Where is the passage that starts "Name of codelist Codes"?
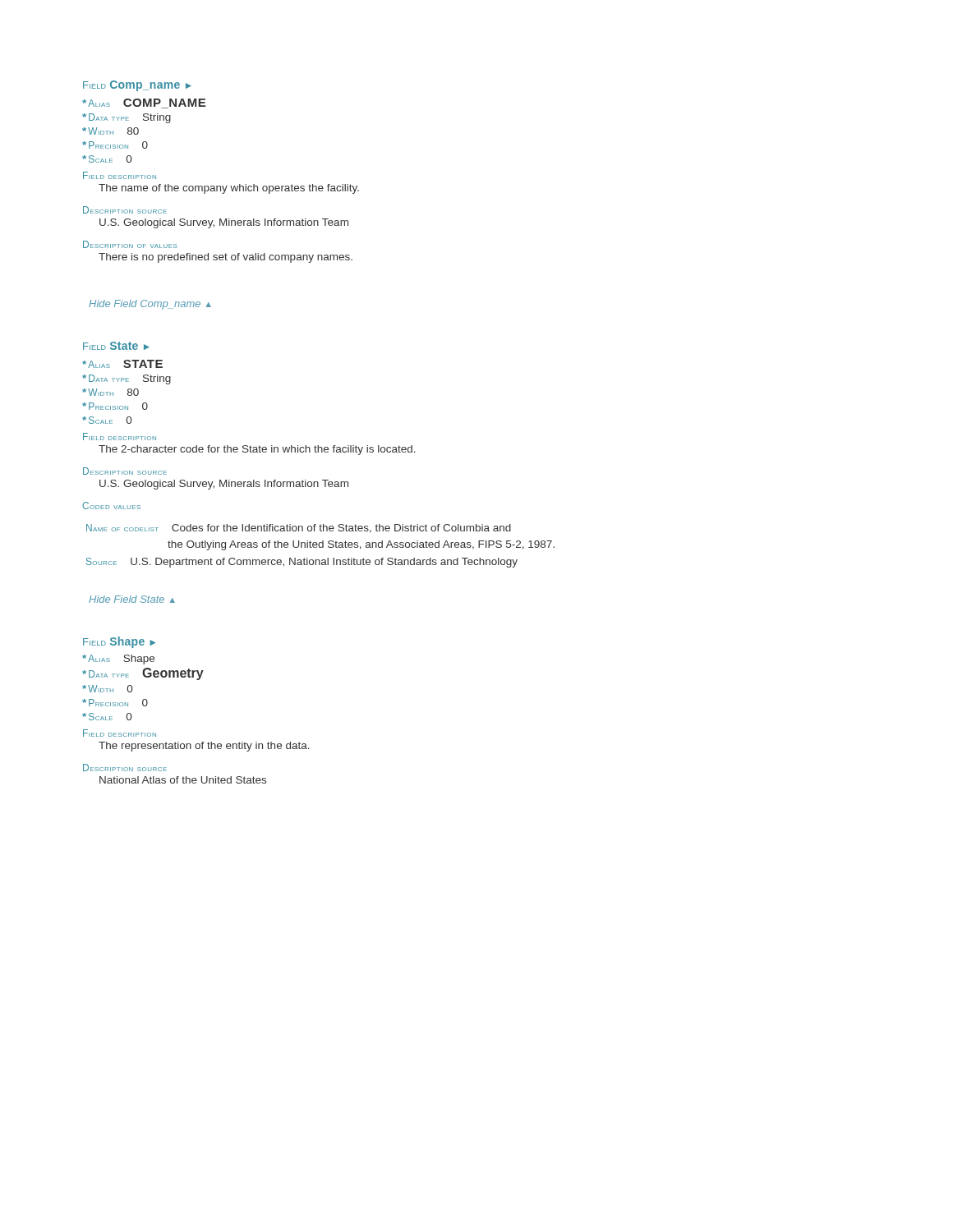 (x=412, y=545)
